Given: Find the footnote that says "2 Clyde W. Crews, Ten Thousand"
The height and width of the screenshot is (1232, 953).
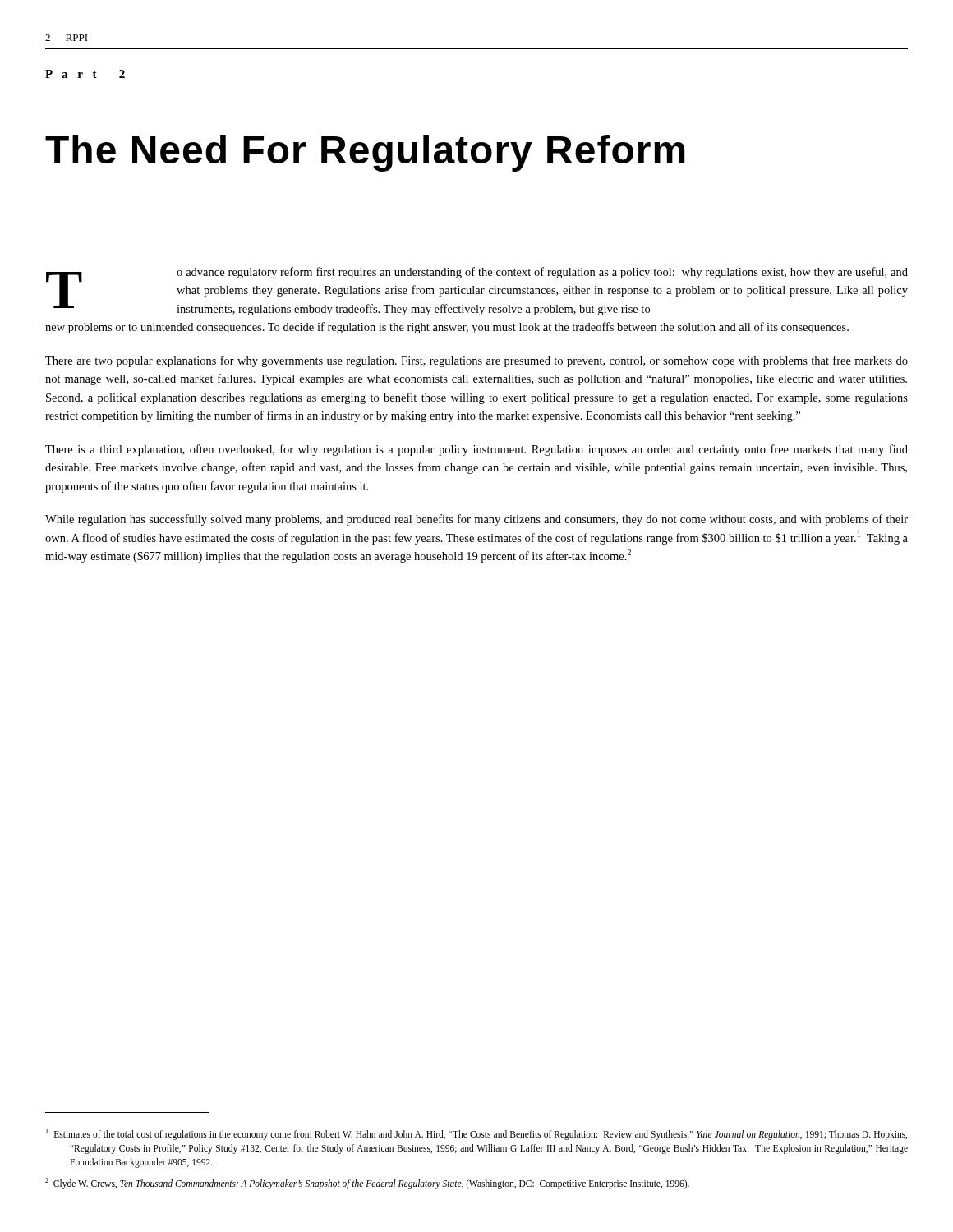Looking at the screenshot, I should coord(367,1183).
